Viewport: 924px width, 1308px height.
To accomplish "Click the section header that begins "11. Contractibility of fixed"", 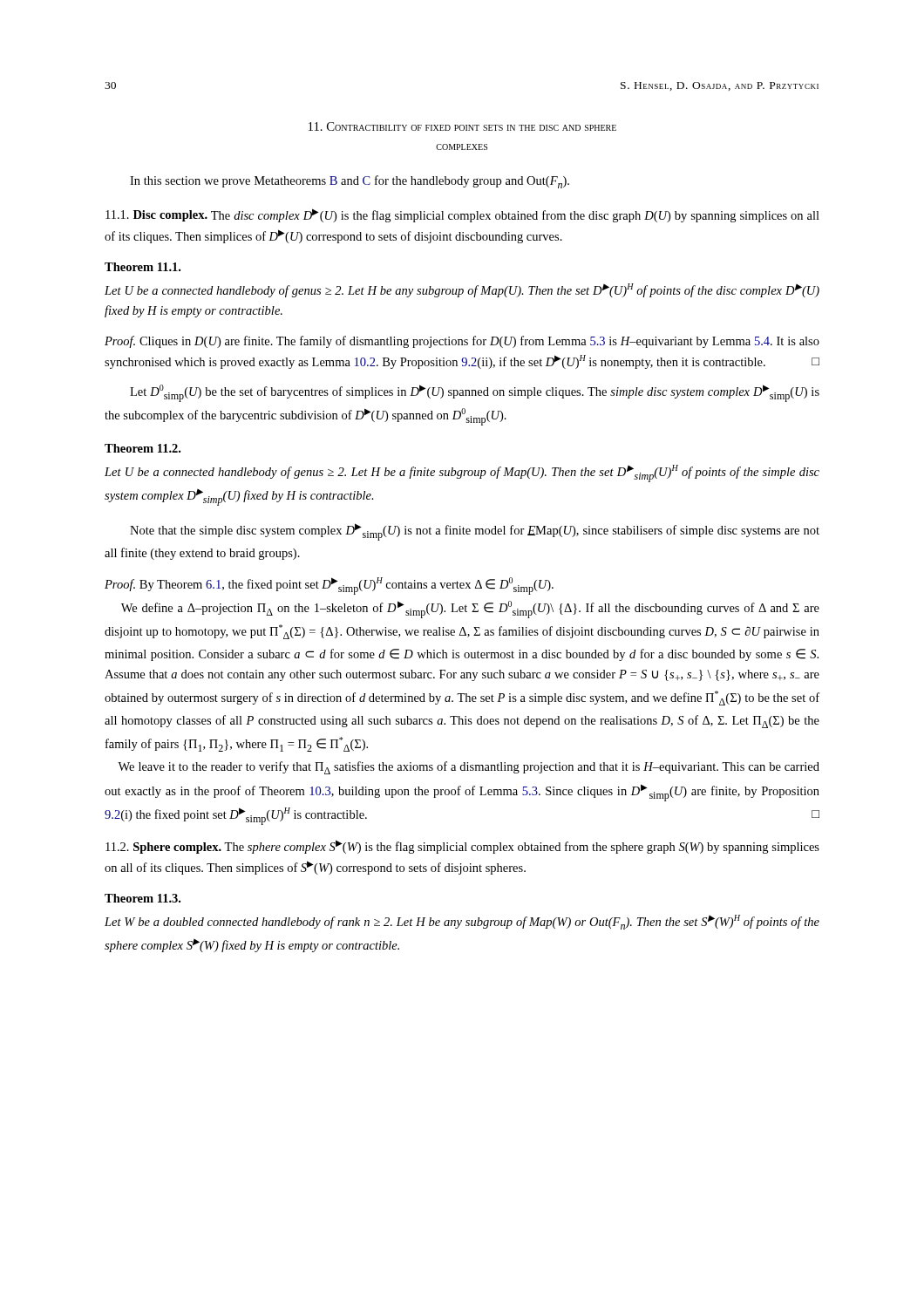I will [462, 136].
